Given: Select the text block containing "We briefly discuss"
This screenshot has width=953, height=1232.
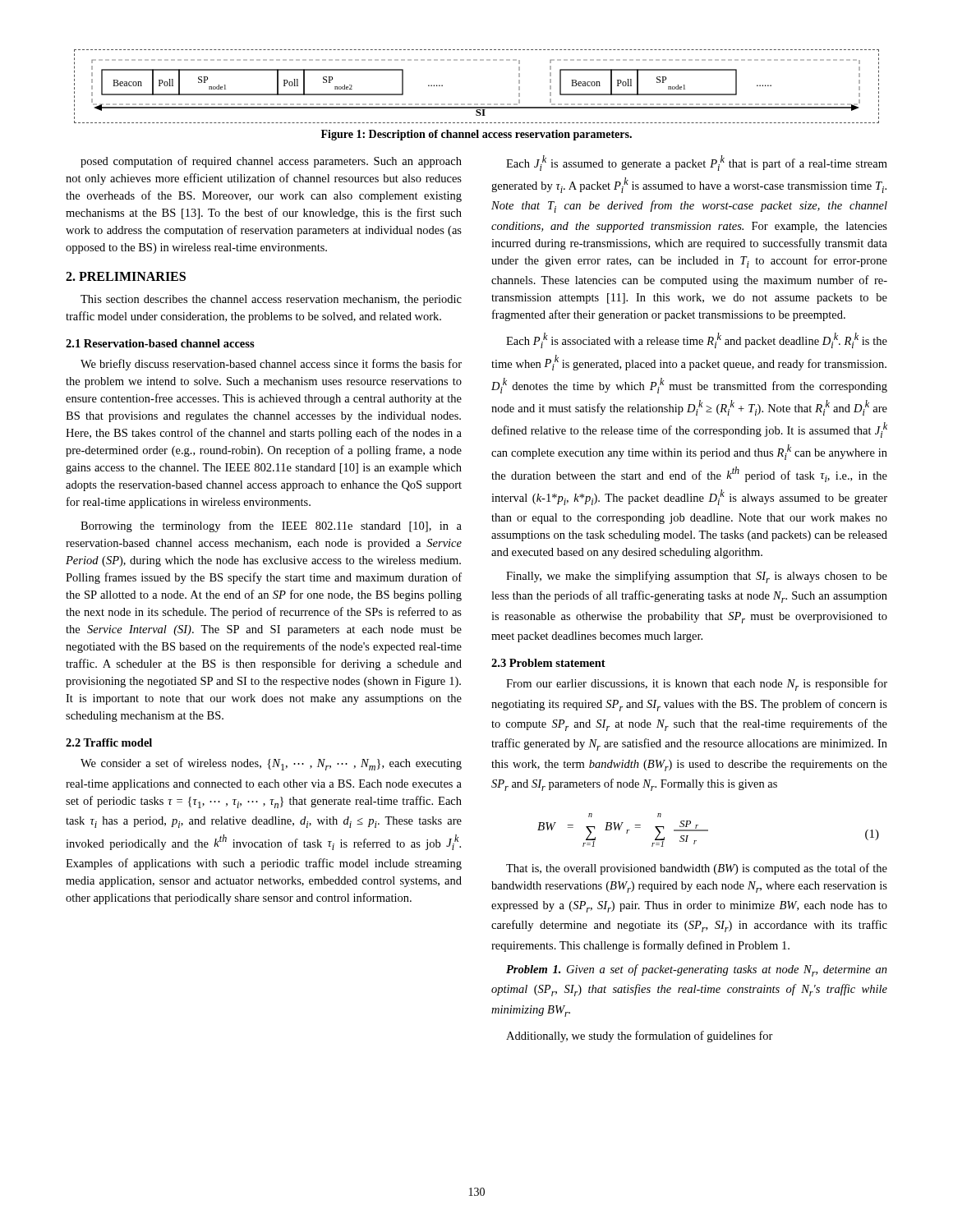Looking at the screenshot, I should click(264, 540).
